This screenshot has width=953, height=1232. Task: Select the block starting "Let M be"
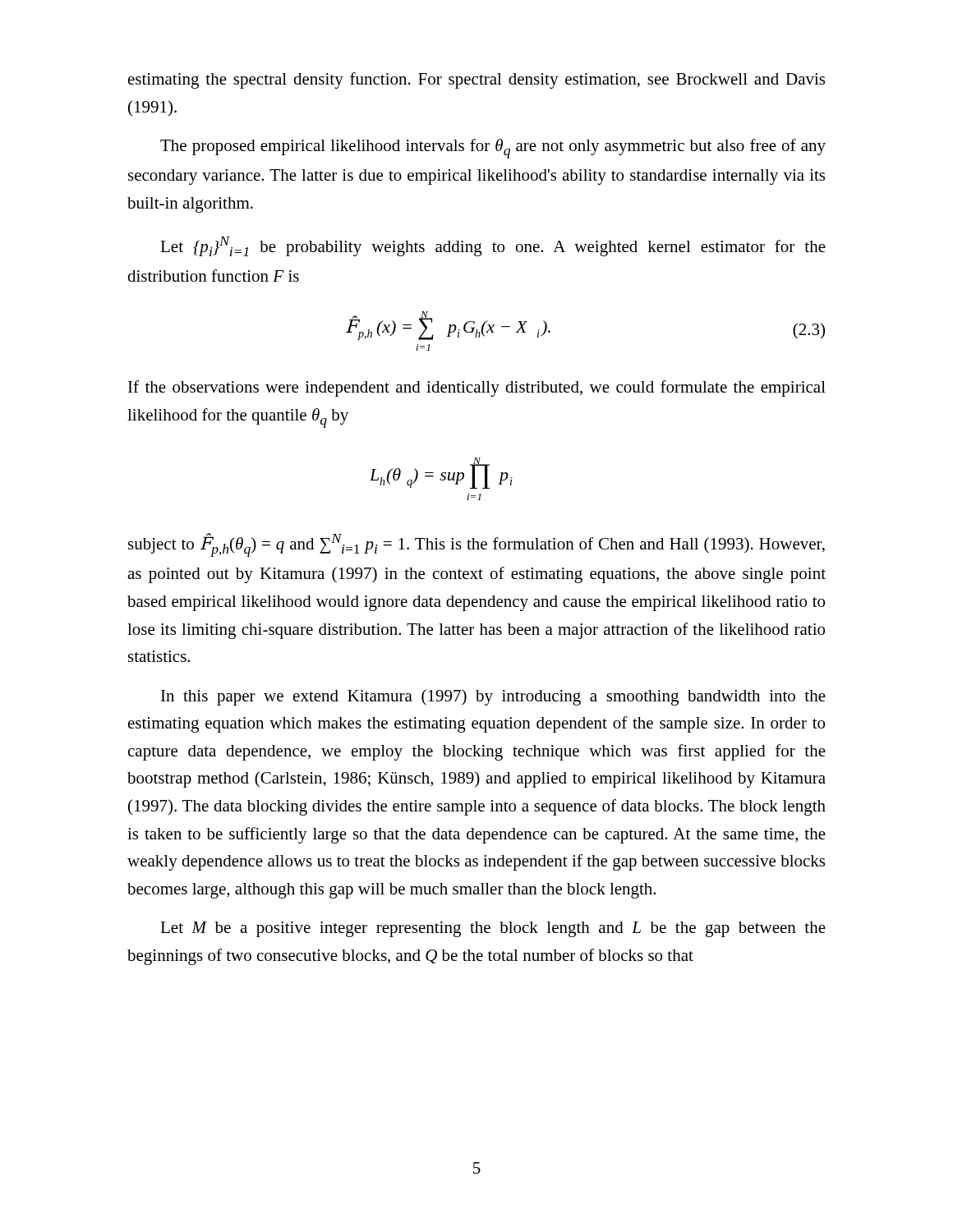[476, 942]
